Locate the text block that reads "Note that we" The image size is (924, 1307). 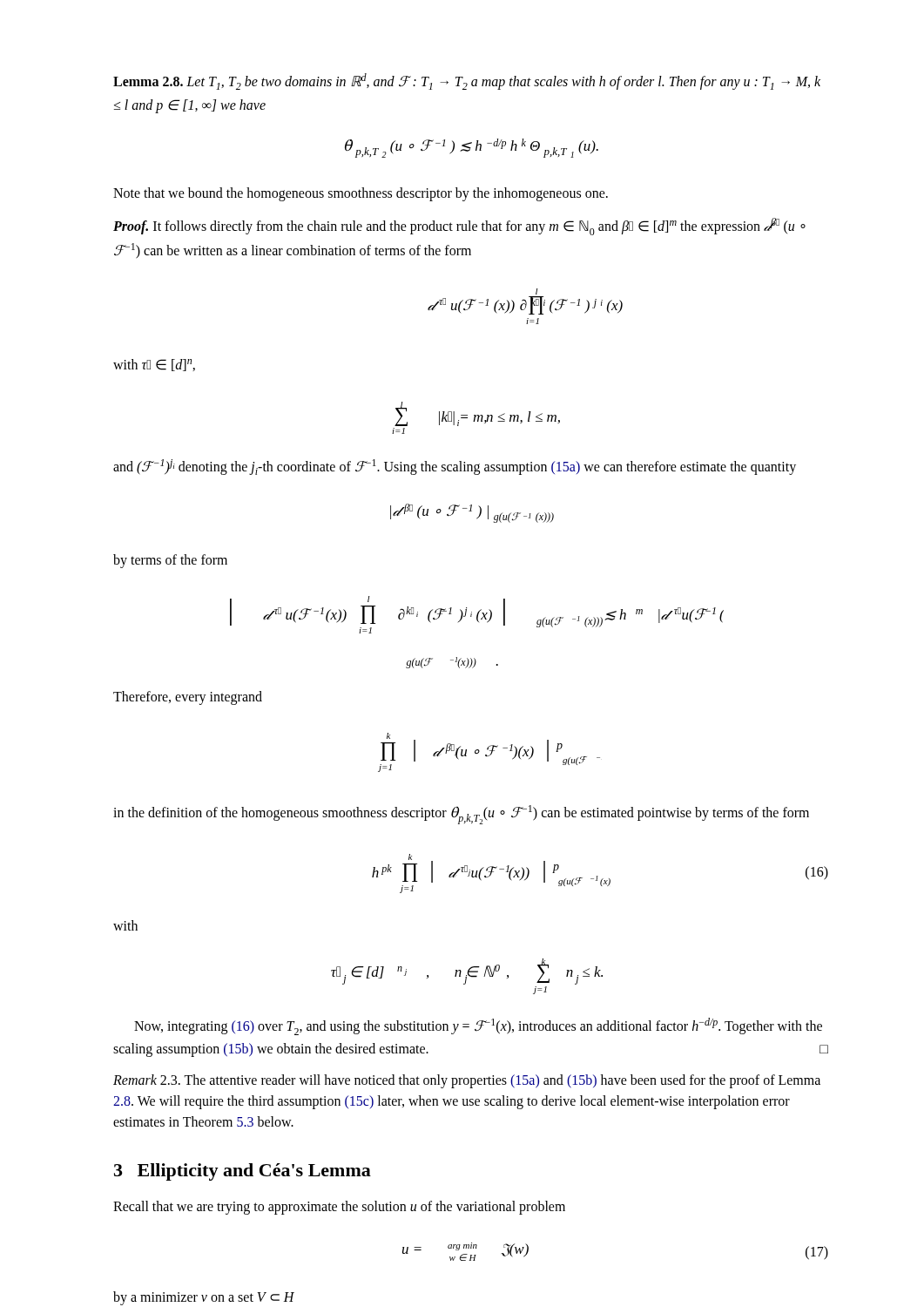tap(361, 193)
